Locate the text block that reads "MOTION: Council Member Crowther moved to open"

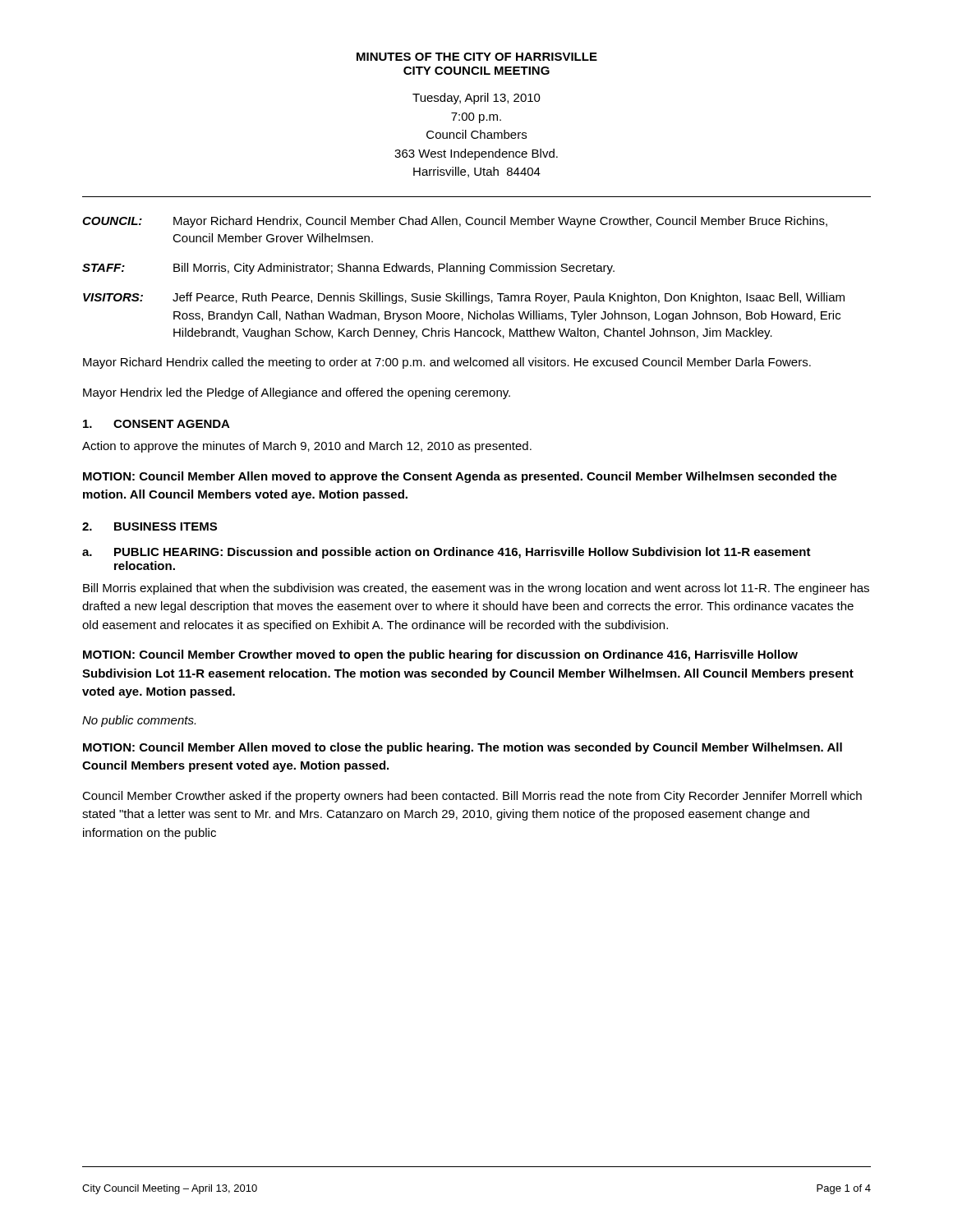click(x=468, y=673)
